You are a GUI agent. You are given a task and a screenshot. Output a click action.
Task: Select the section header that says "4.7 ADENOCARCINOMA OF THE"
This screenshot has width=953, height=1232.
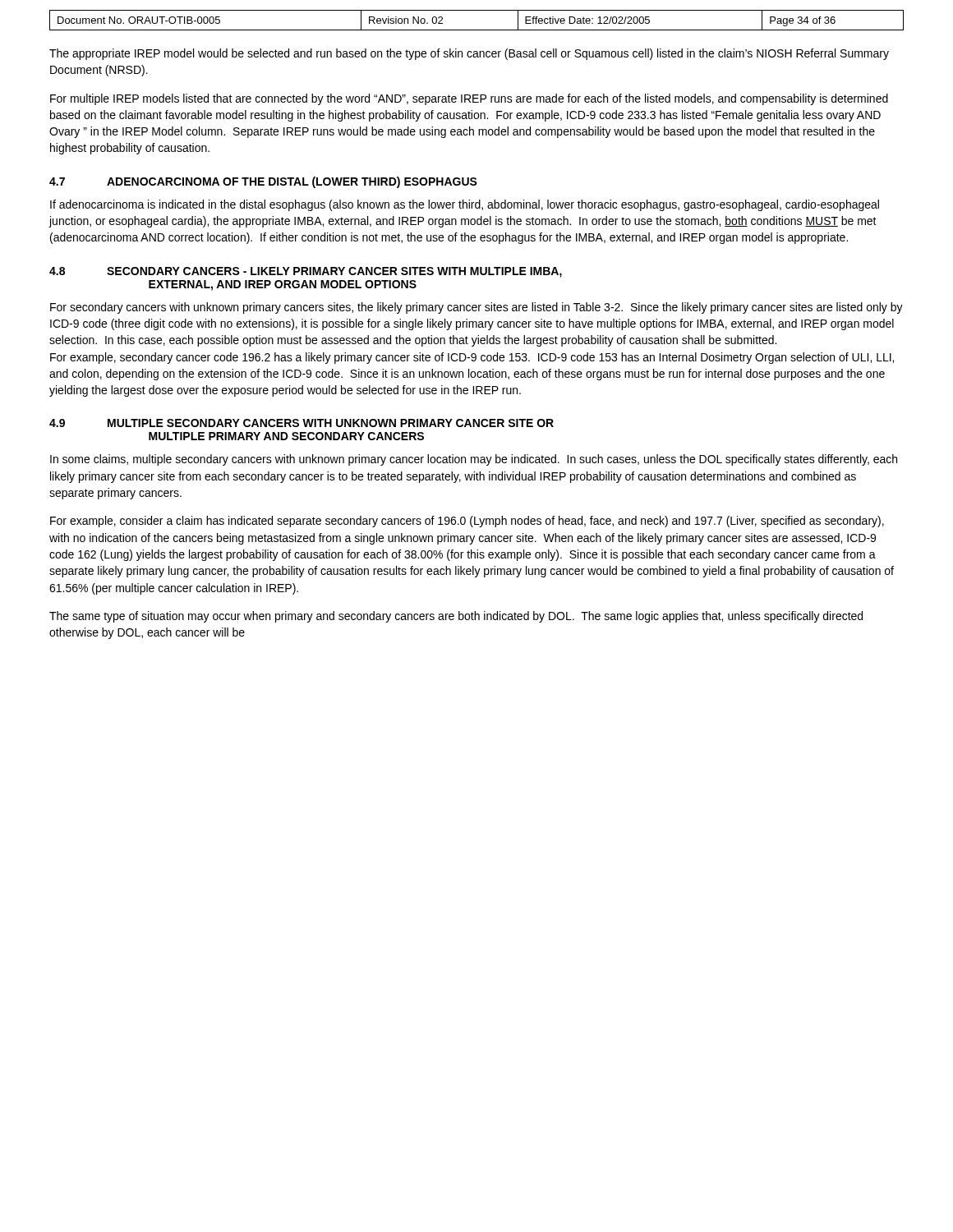[263, 181]
